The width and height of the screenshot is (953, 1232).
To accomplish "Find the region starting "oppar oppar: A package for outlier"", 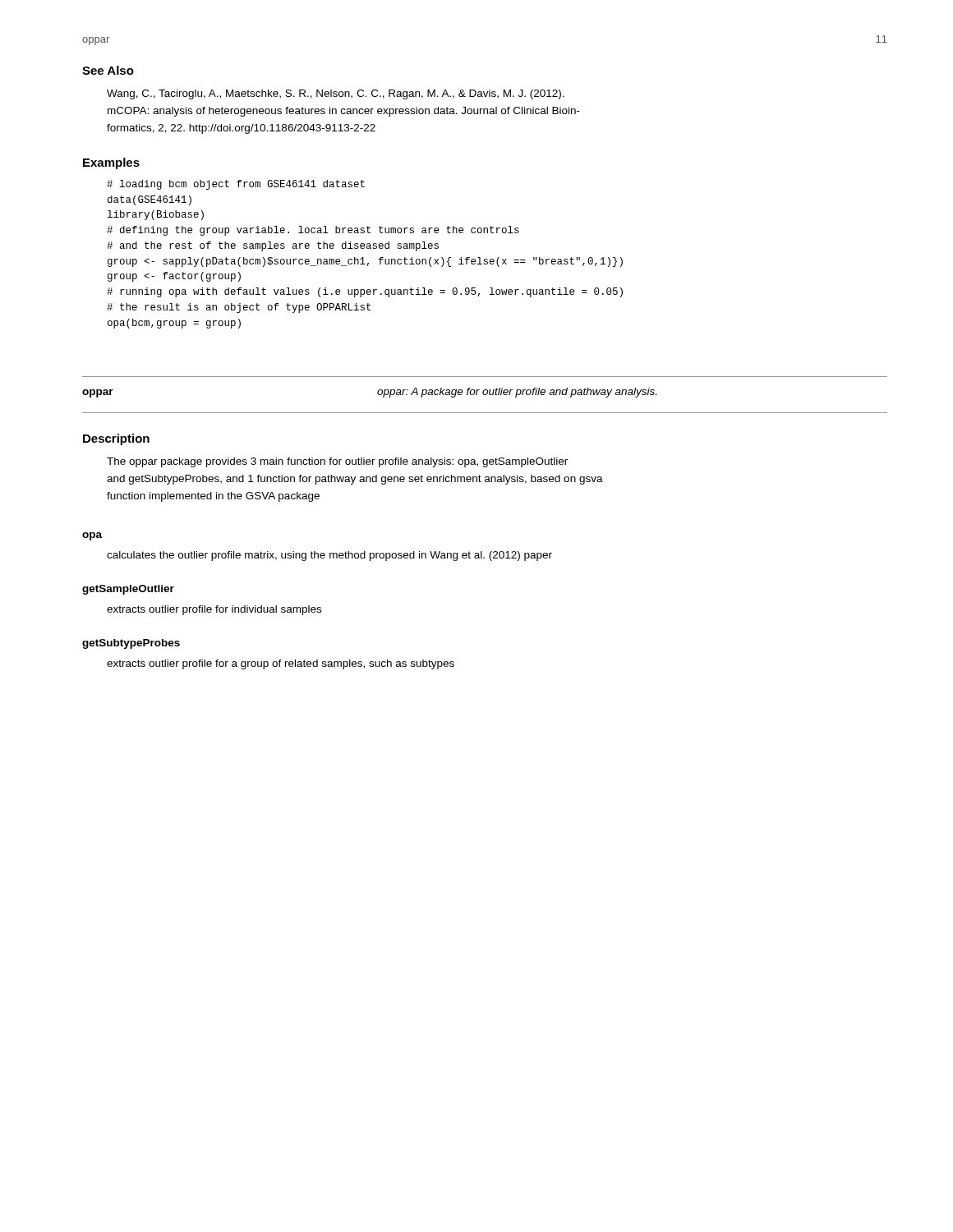I will (485, 392).
